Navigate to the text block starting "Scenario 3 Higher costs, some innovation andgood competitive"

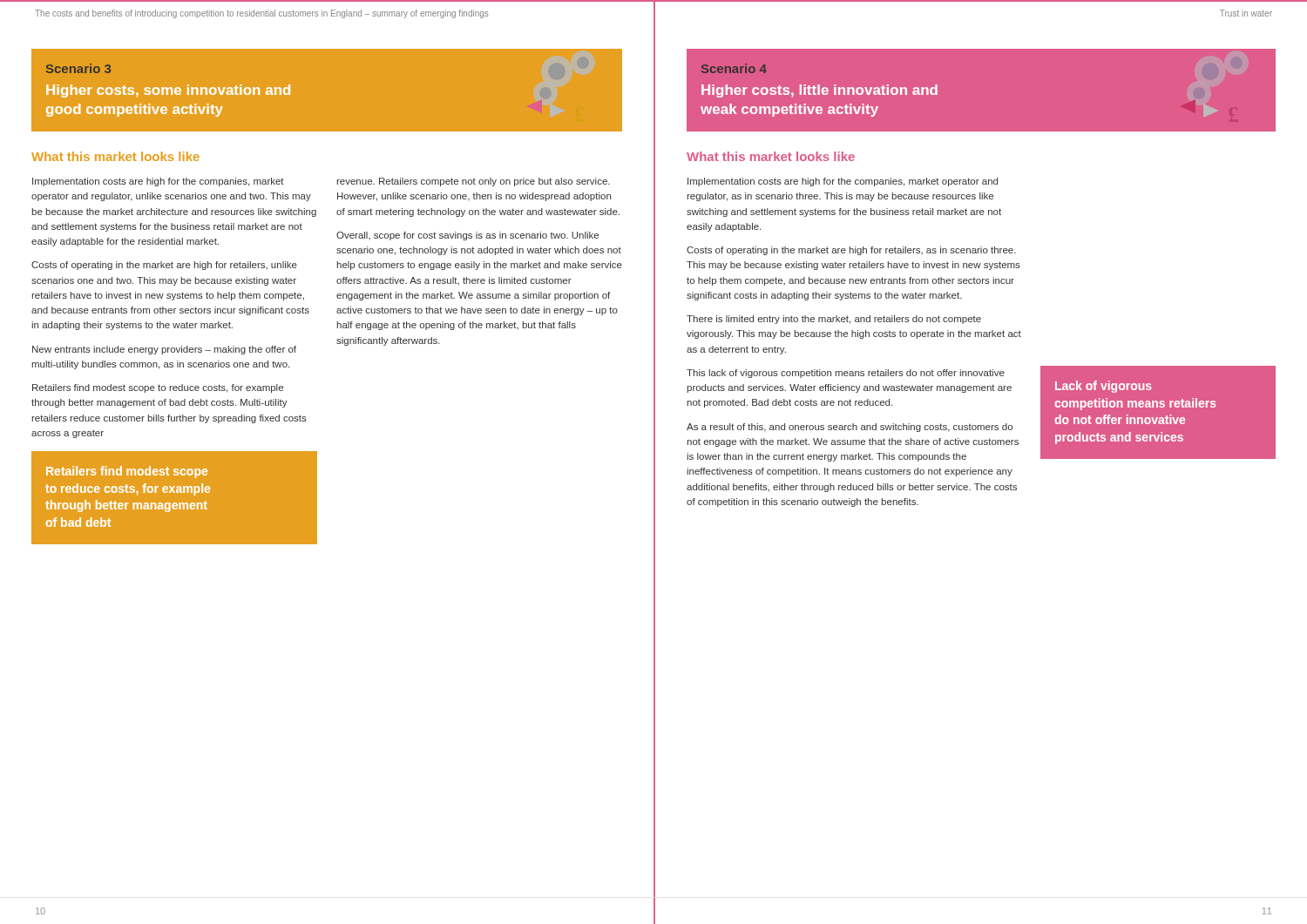tap(78, 68)
